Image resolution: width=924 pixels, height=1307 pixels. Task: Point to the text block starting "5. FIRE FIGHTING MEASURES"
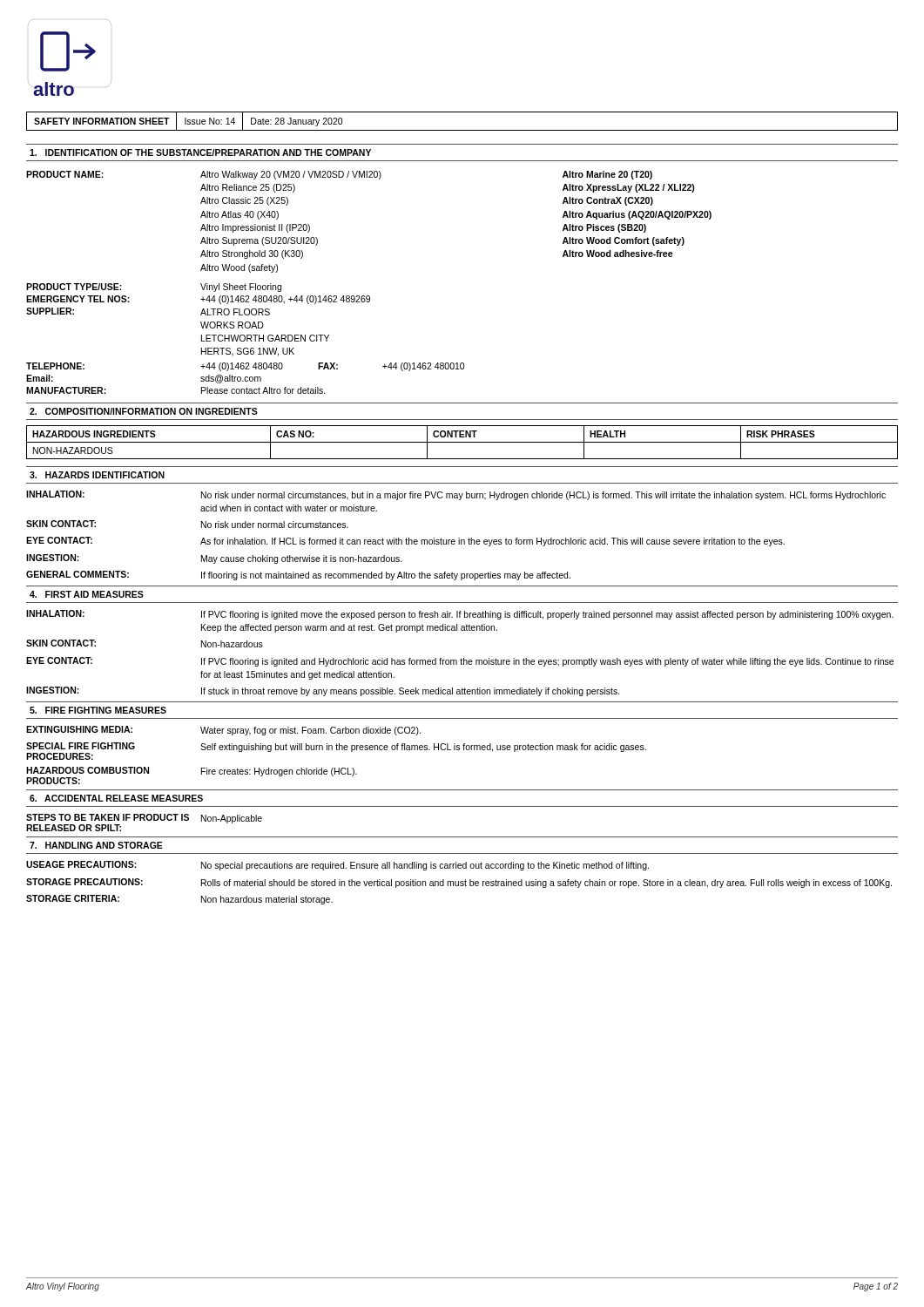point(98,710)
